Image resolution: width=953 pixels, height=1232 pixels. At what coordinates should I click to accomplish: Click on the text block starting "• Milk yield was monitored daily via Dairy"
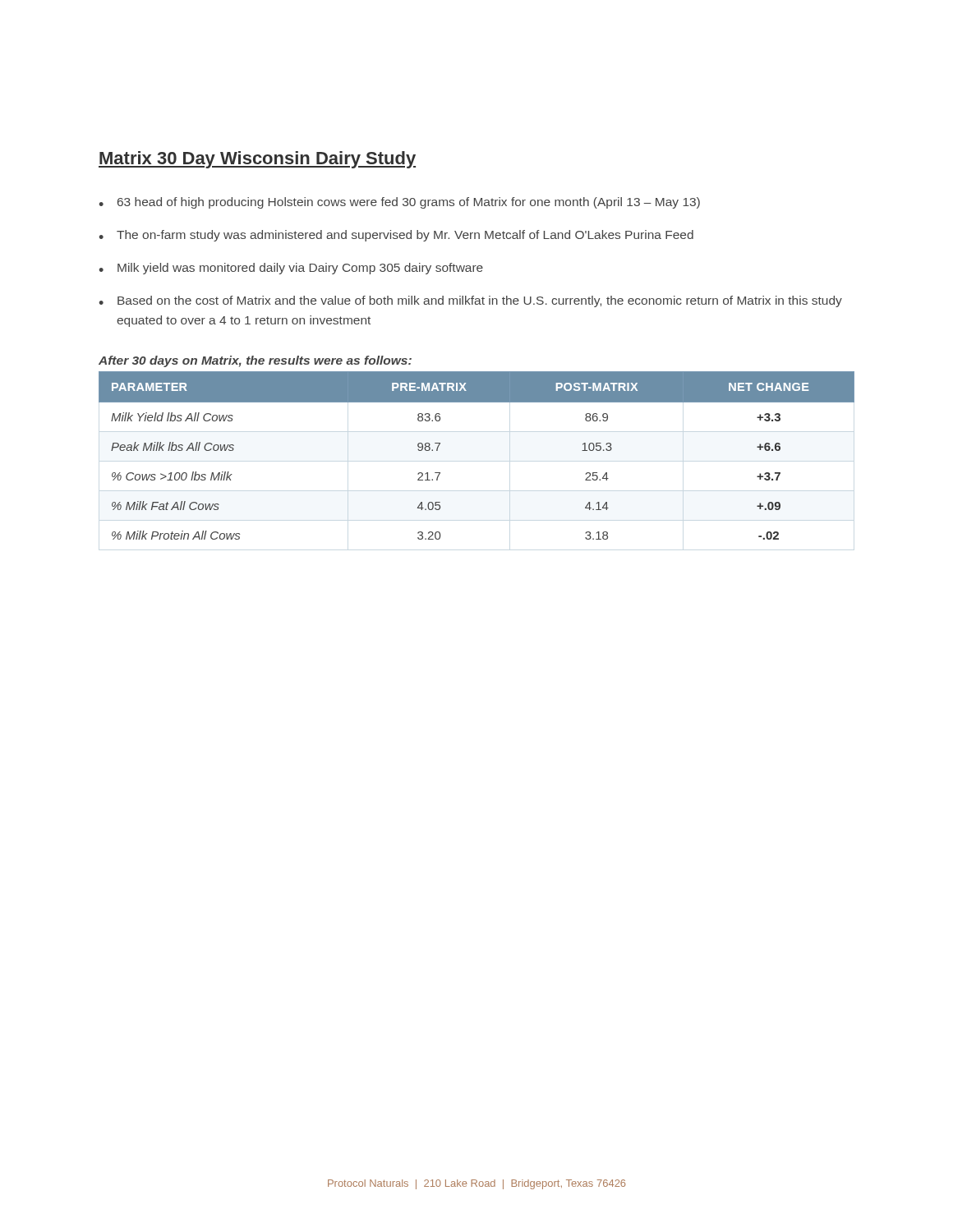coord(291,270)
